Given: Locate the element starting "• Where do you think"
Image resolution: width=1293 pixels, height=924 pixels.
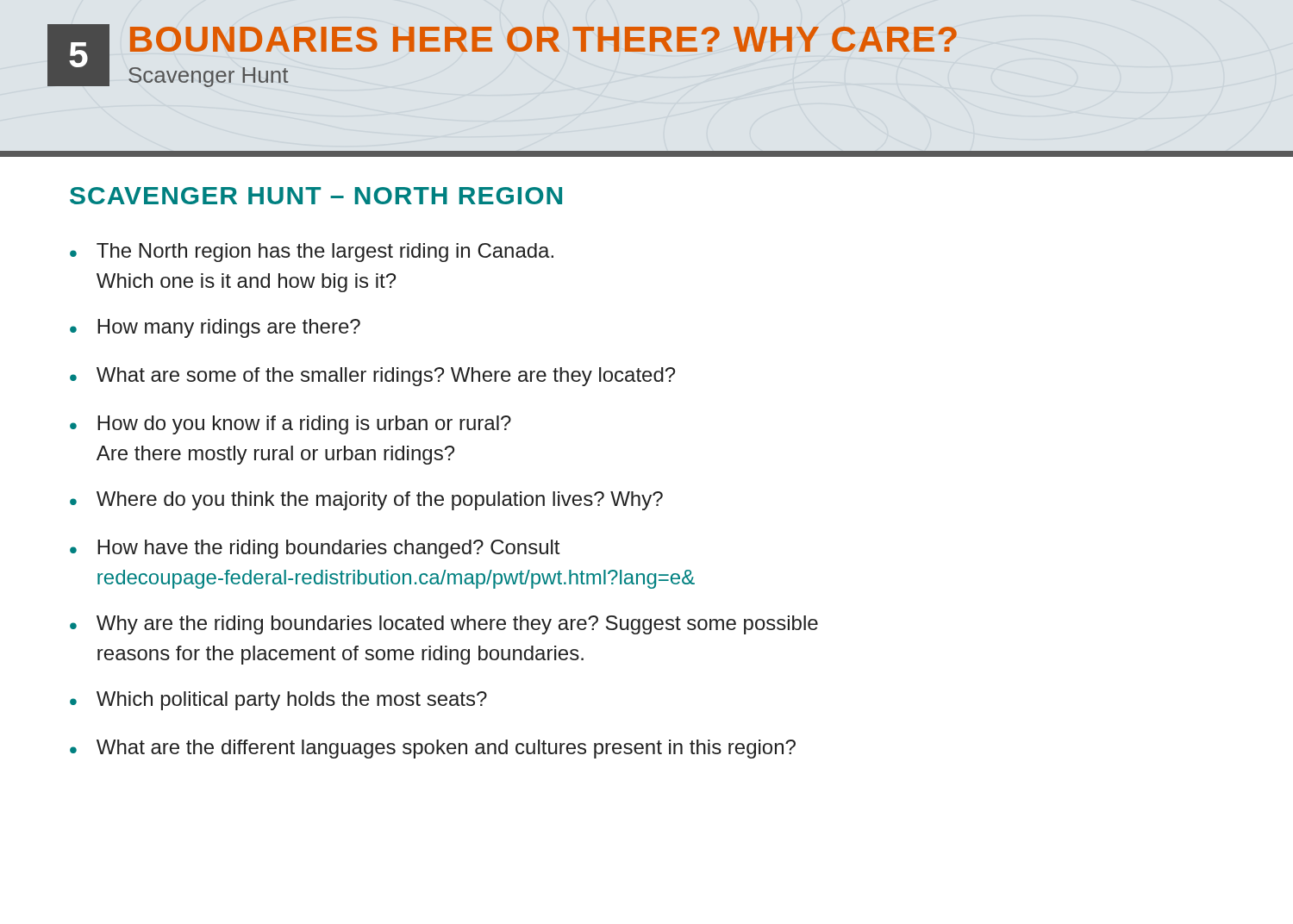Looking at the screenshot, I should tap(655, 501).
